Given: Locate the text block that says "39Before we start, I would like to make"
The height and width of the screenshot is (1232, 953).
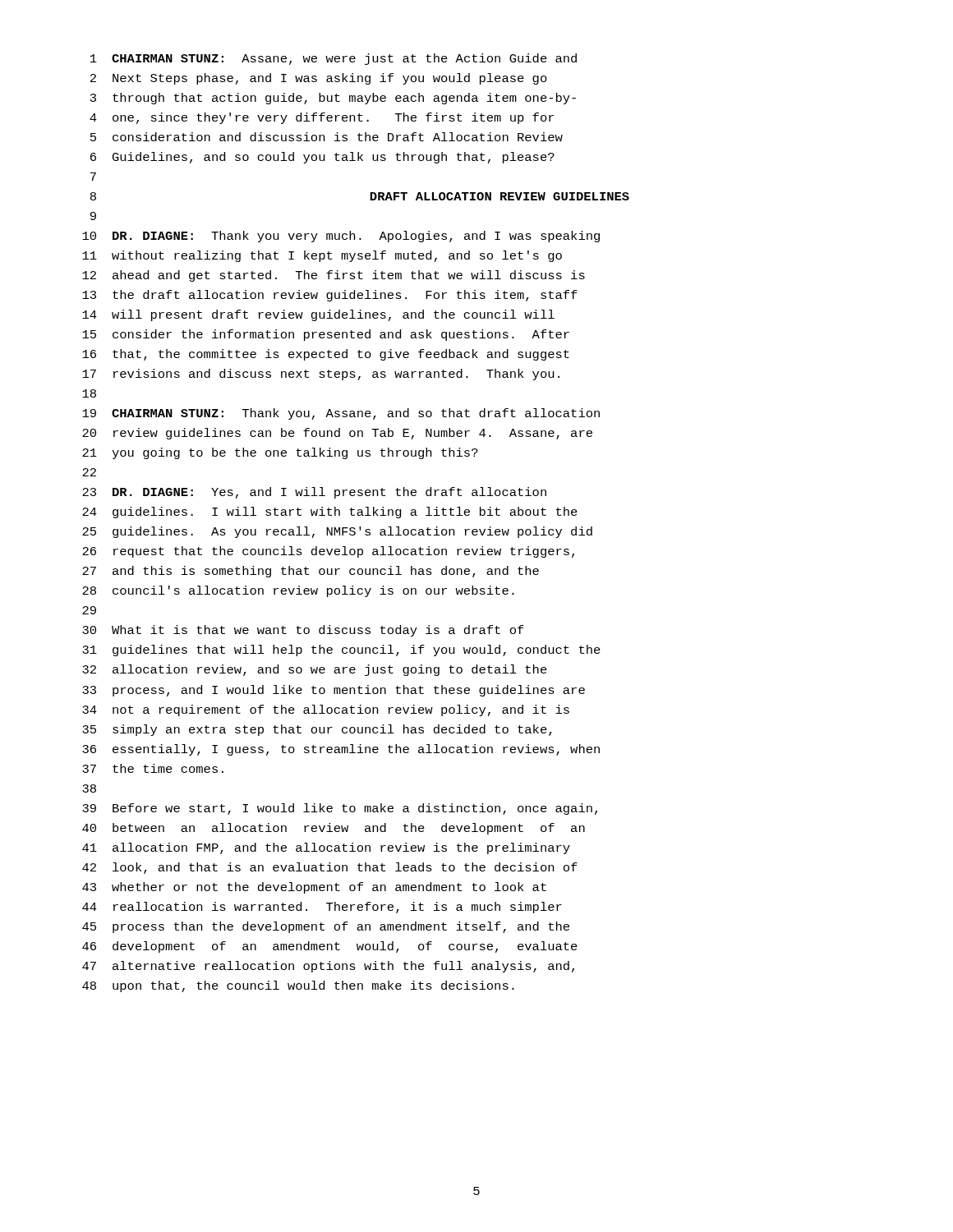Looking at the screenshot, I should pos(476,897).
